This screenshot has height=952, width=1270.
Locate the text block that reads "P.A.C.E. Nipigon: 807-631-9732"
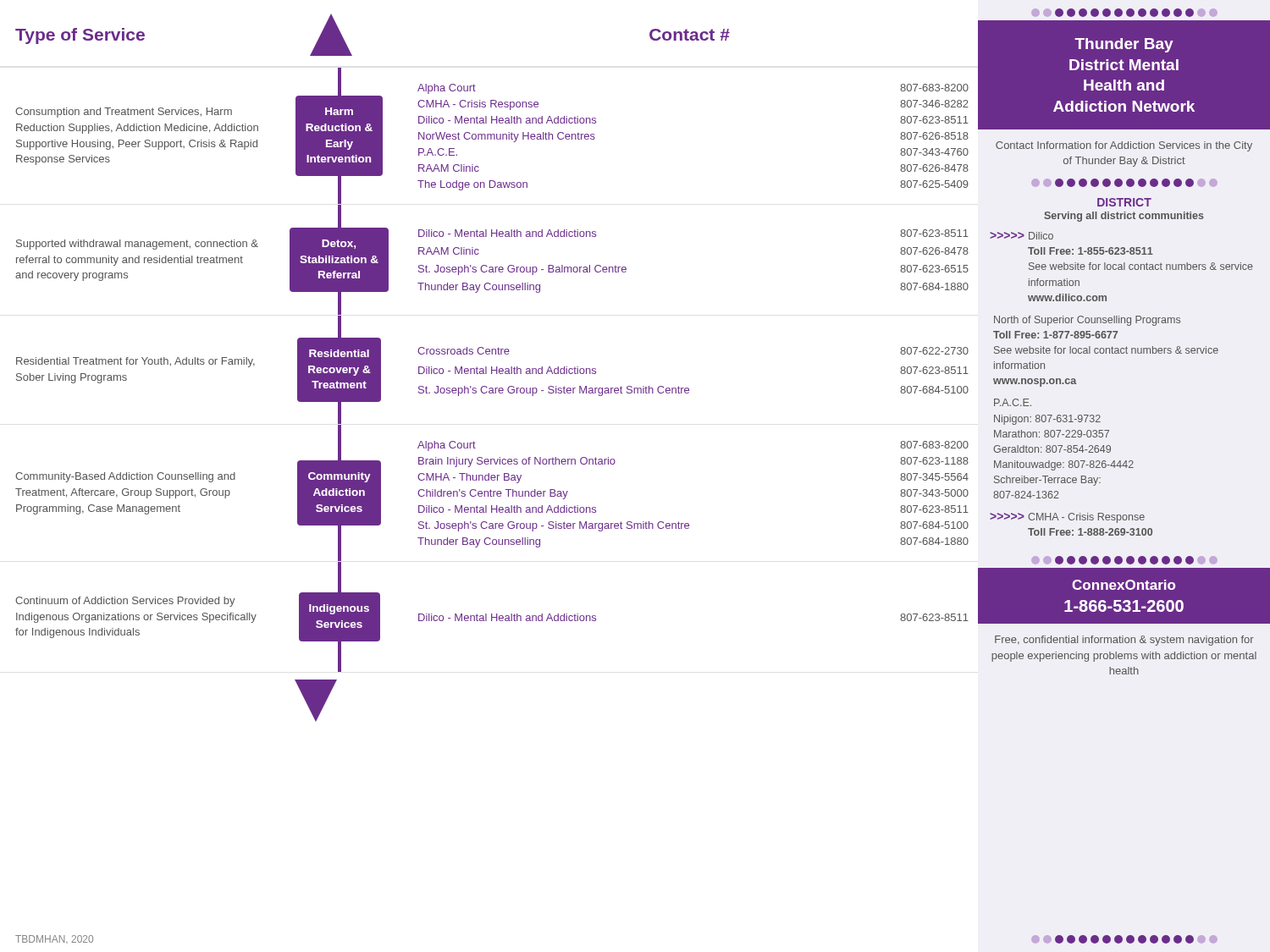pyautogui.click(x=1063, y=449)
